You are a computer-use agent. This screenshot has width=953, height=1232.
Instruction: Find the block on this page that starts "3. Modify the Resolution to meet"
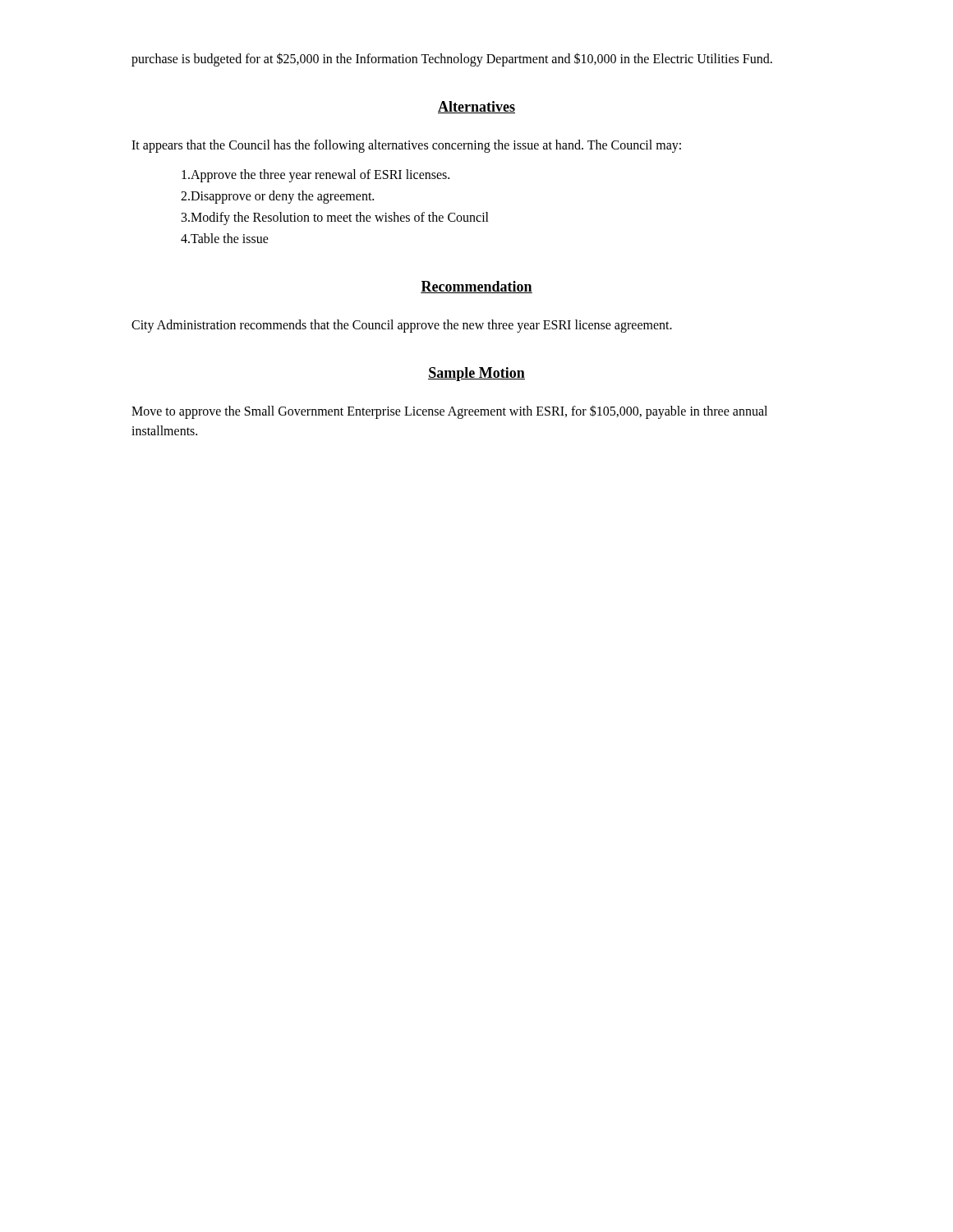coord(476,218)
